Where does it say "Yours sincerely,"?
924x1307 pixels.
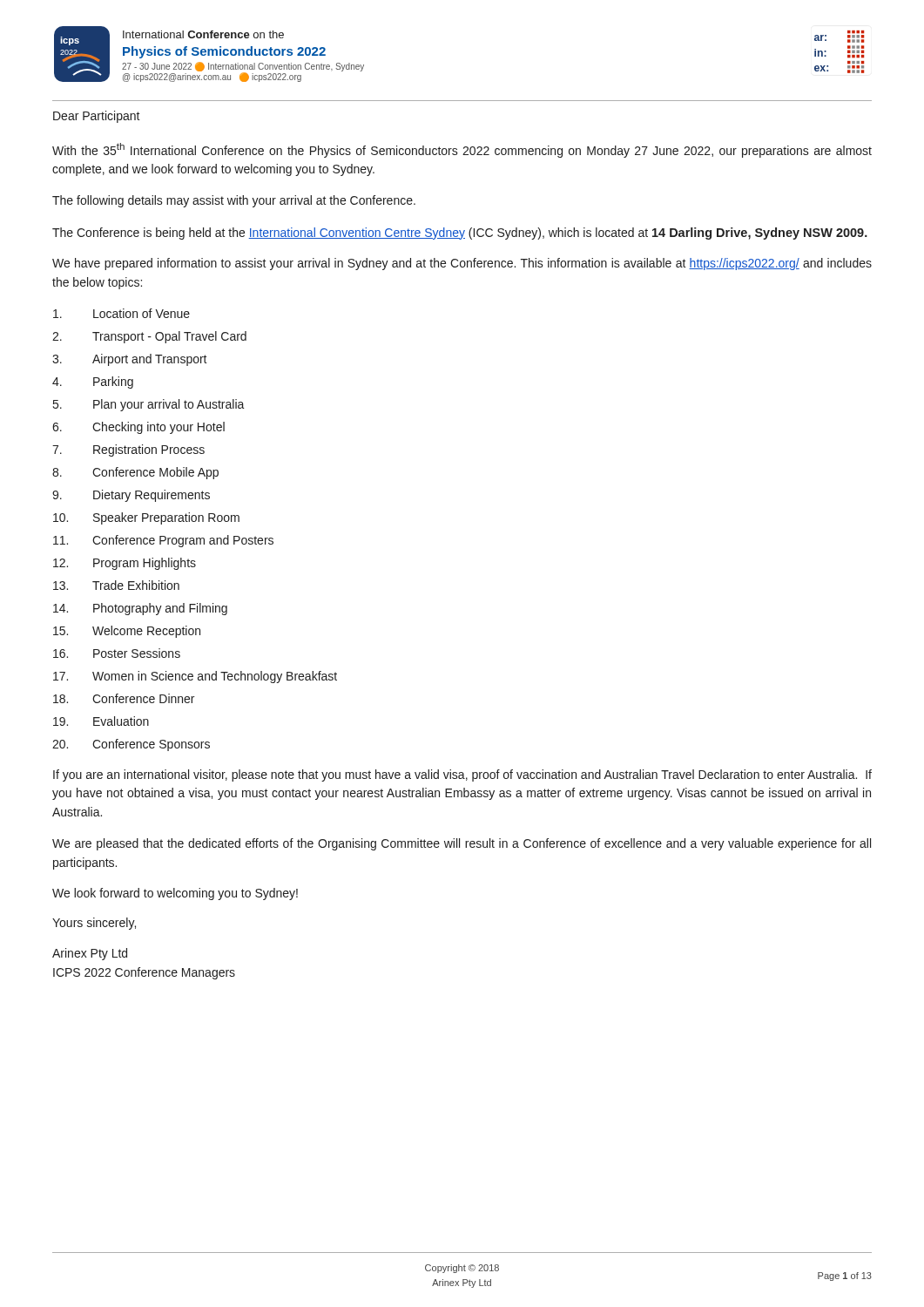[x=95, y=923]
